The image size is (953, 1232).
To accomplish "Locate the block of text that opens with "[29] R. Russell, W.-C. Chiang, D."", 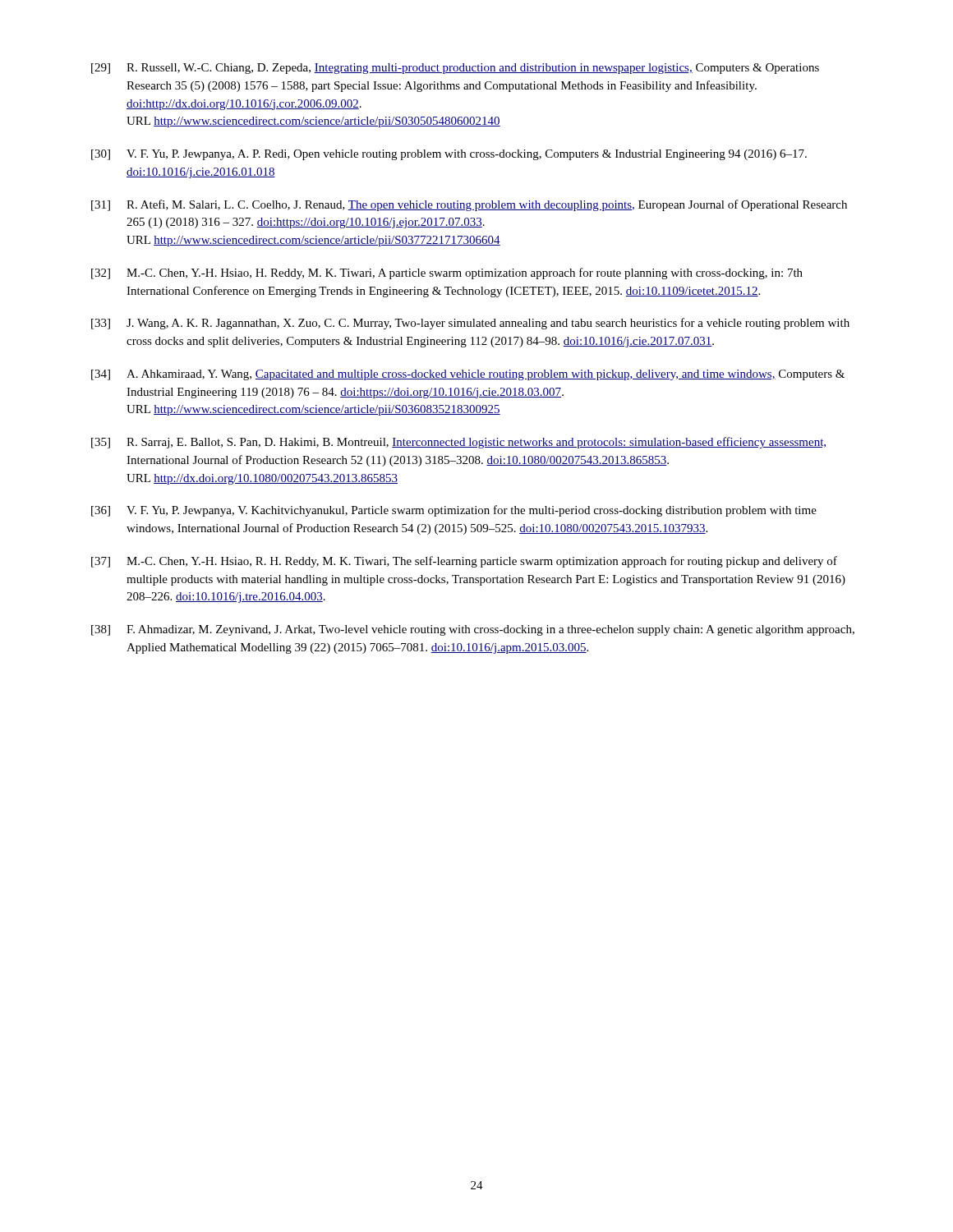I will 476,95.
